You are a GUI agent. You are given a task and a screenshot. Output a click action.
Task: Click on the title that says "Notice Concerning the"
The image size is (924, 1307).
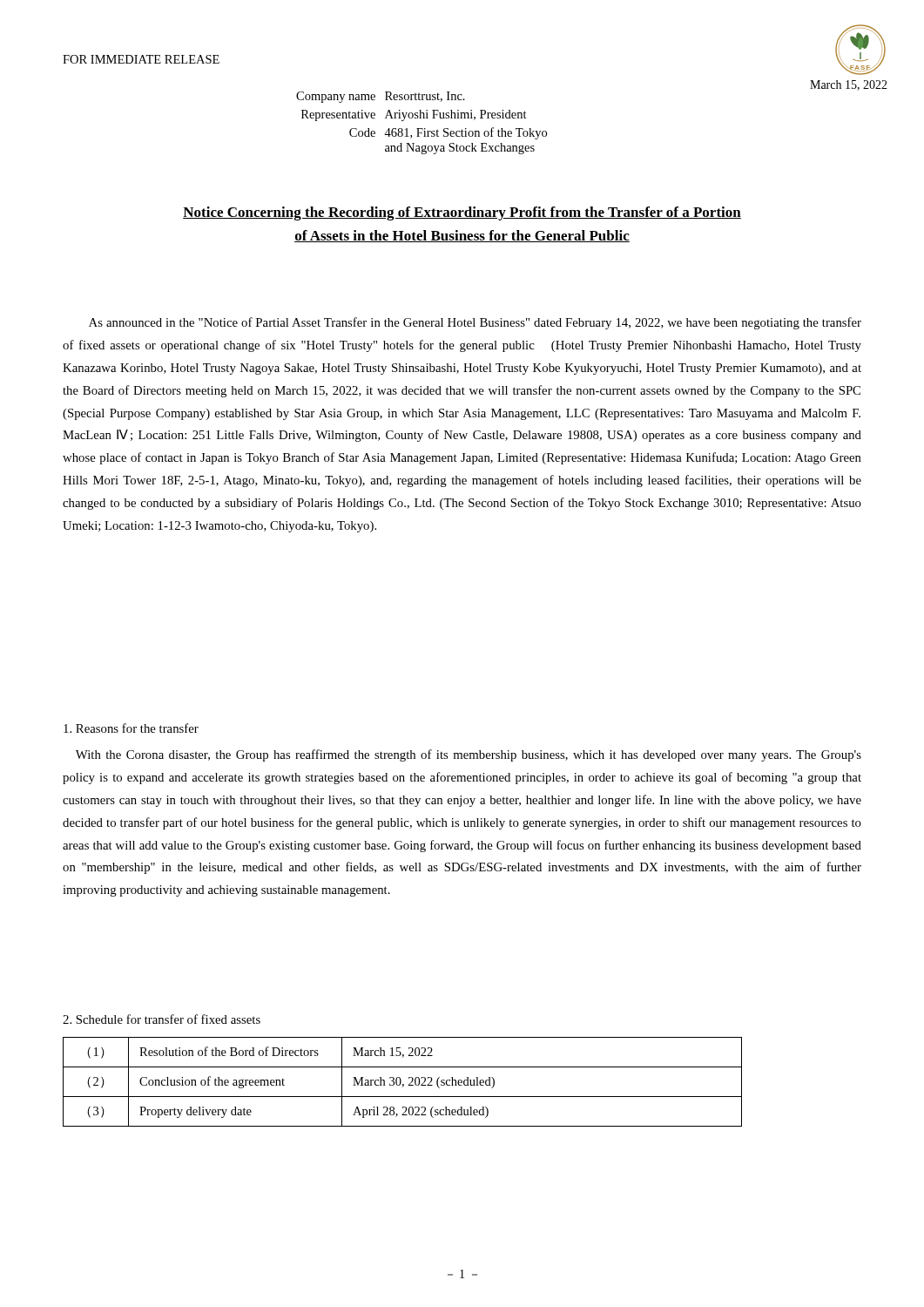(462, 224)
